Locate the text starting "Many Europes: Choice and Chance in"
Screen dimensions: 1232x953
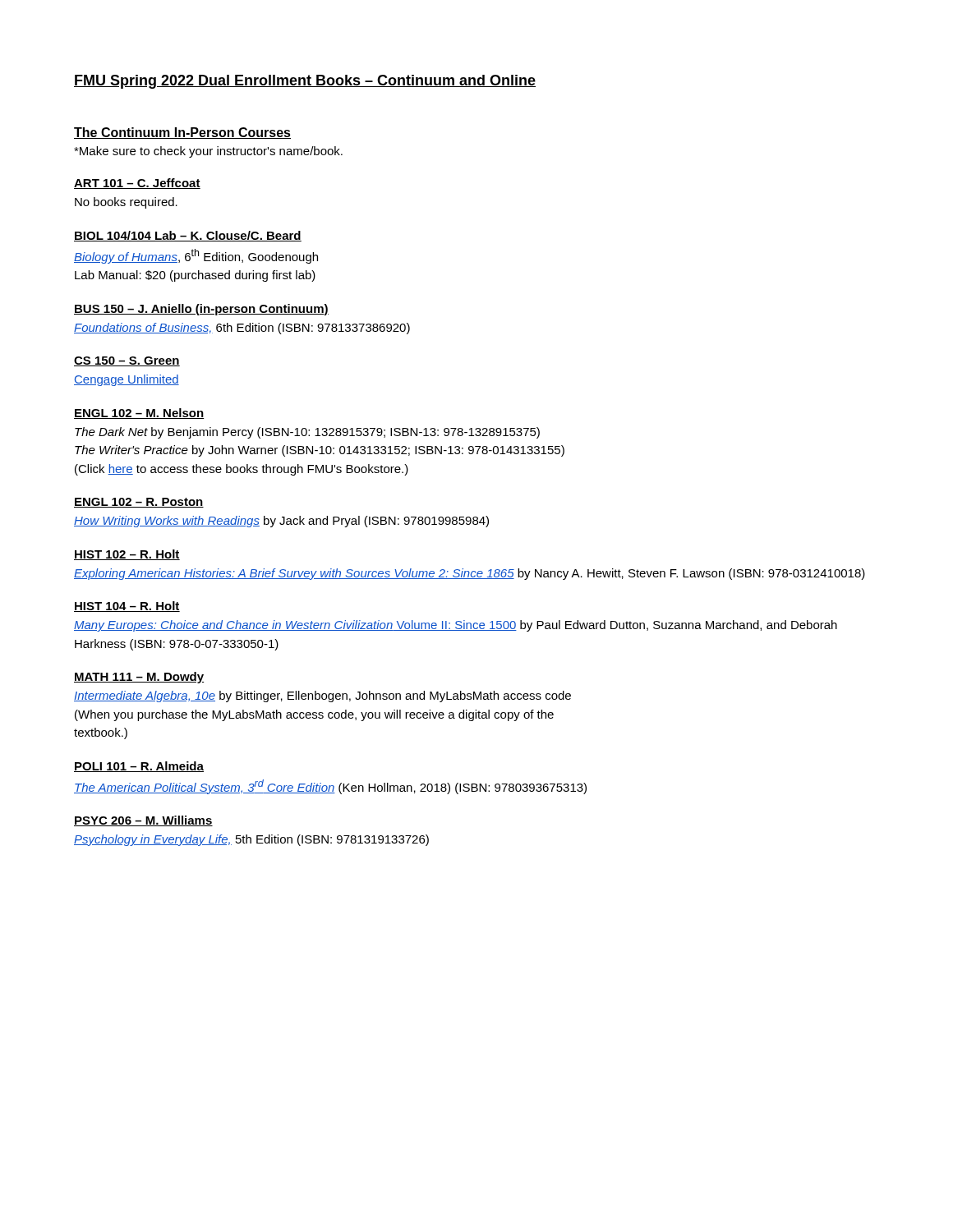[456, 634]
